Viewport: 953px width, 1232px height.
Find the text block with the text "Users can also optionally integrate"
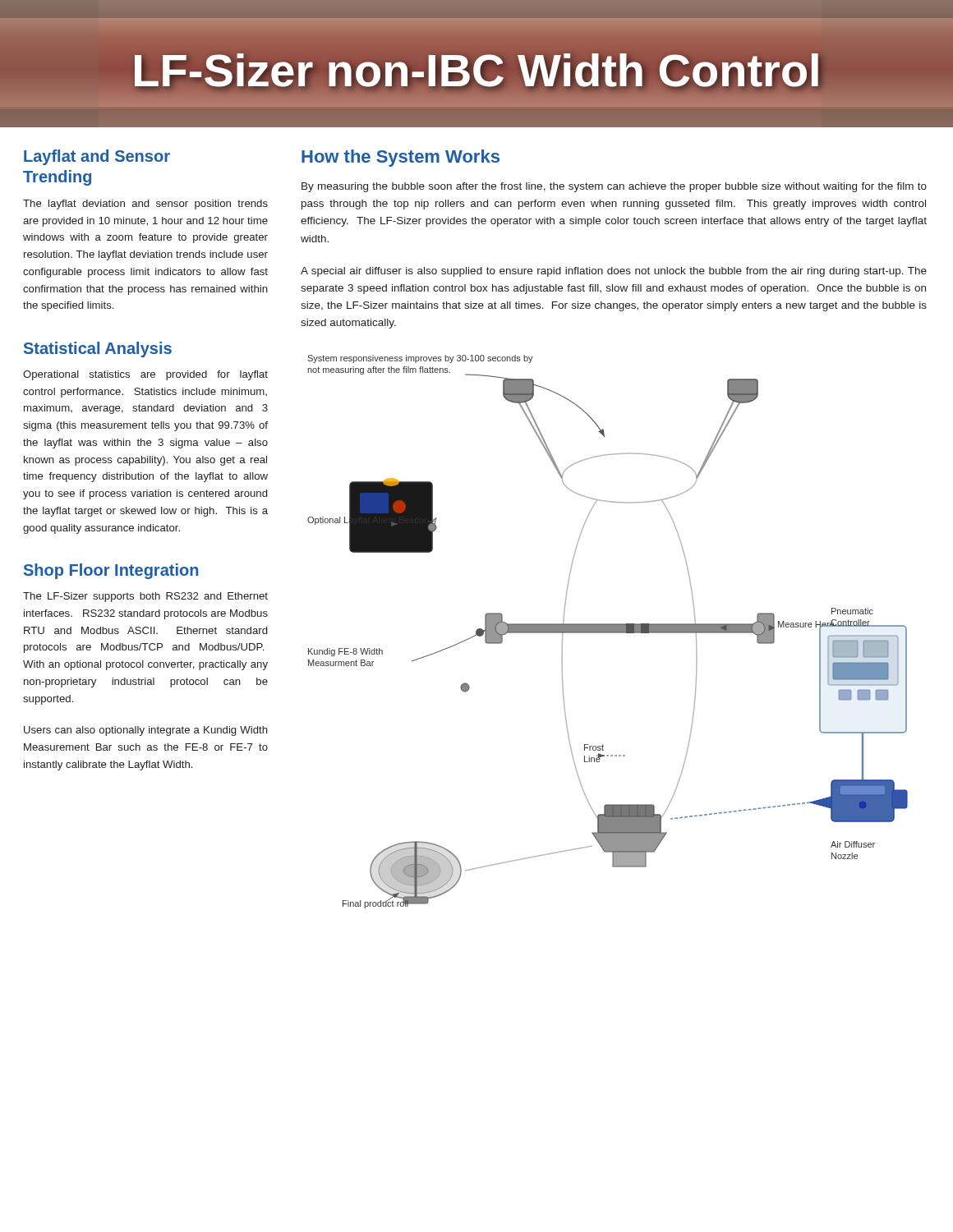(x=145, y=747)
